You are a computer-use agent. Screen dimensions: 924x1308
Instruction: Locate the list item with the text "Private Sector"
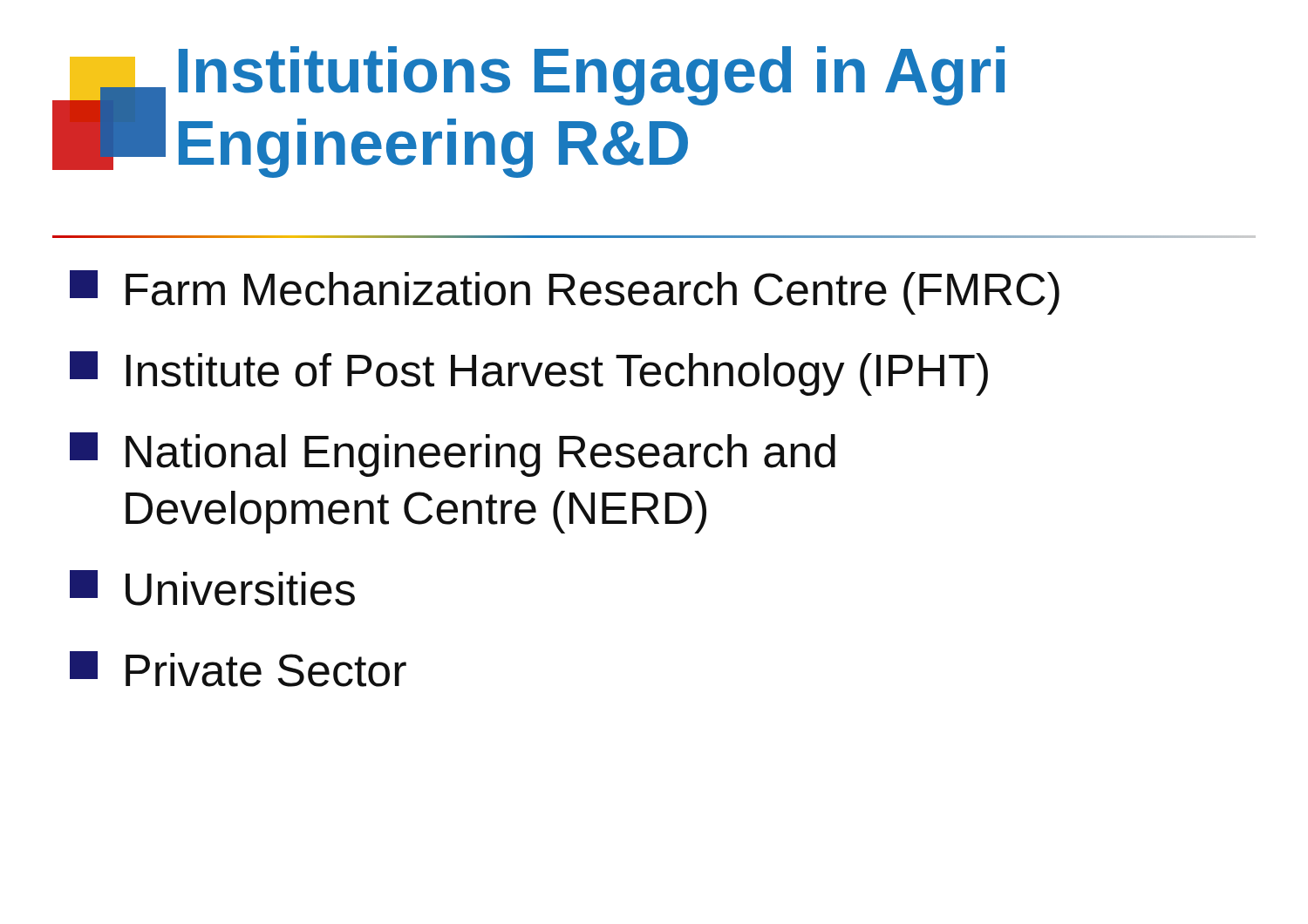click(x=238, y=671)
